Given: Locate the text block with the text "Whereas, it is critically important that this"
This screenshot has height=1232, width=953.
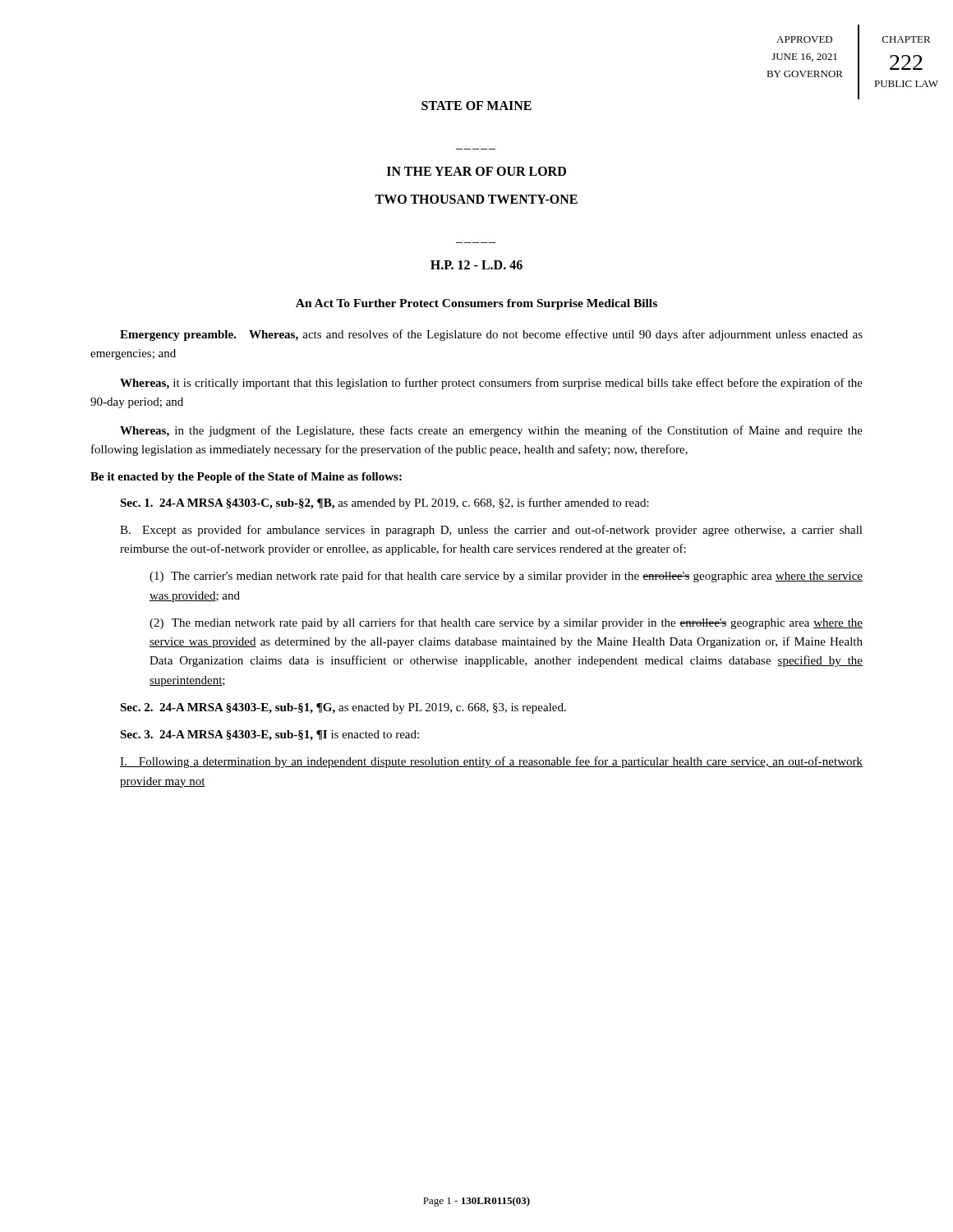Looking at the screenshot, I should coord(476,392).
